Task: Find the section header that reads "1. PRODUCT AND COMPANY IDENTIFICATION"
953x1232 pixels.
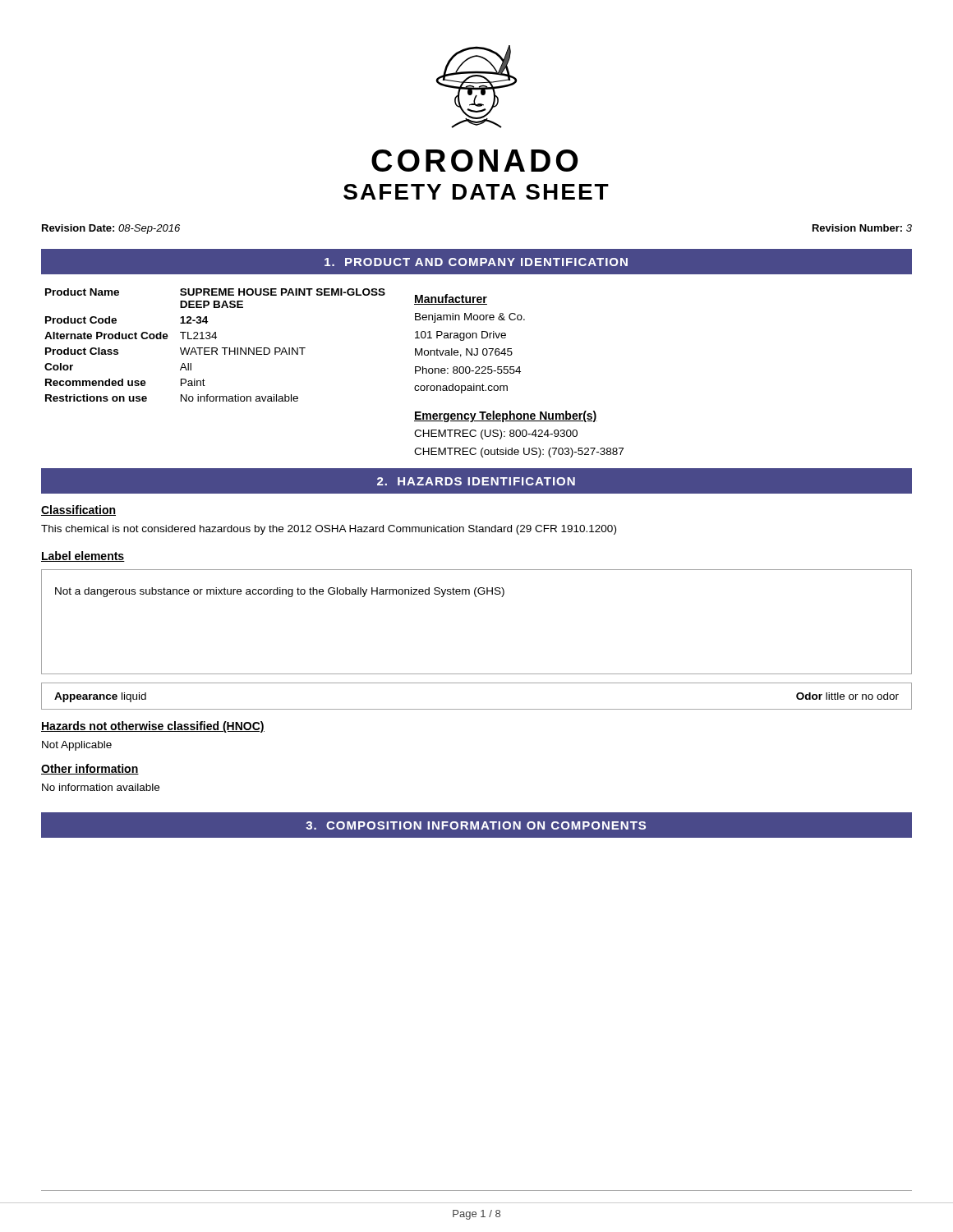Action: point(476,262)
